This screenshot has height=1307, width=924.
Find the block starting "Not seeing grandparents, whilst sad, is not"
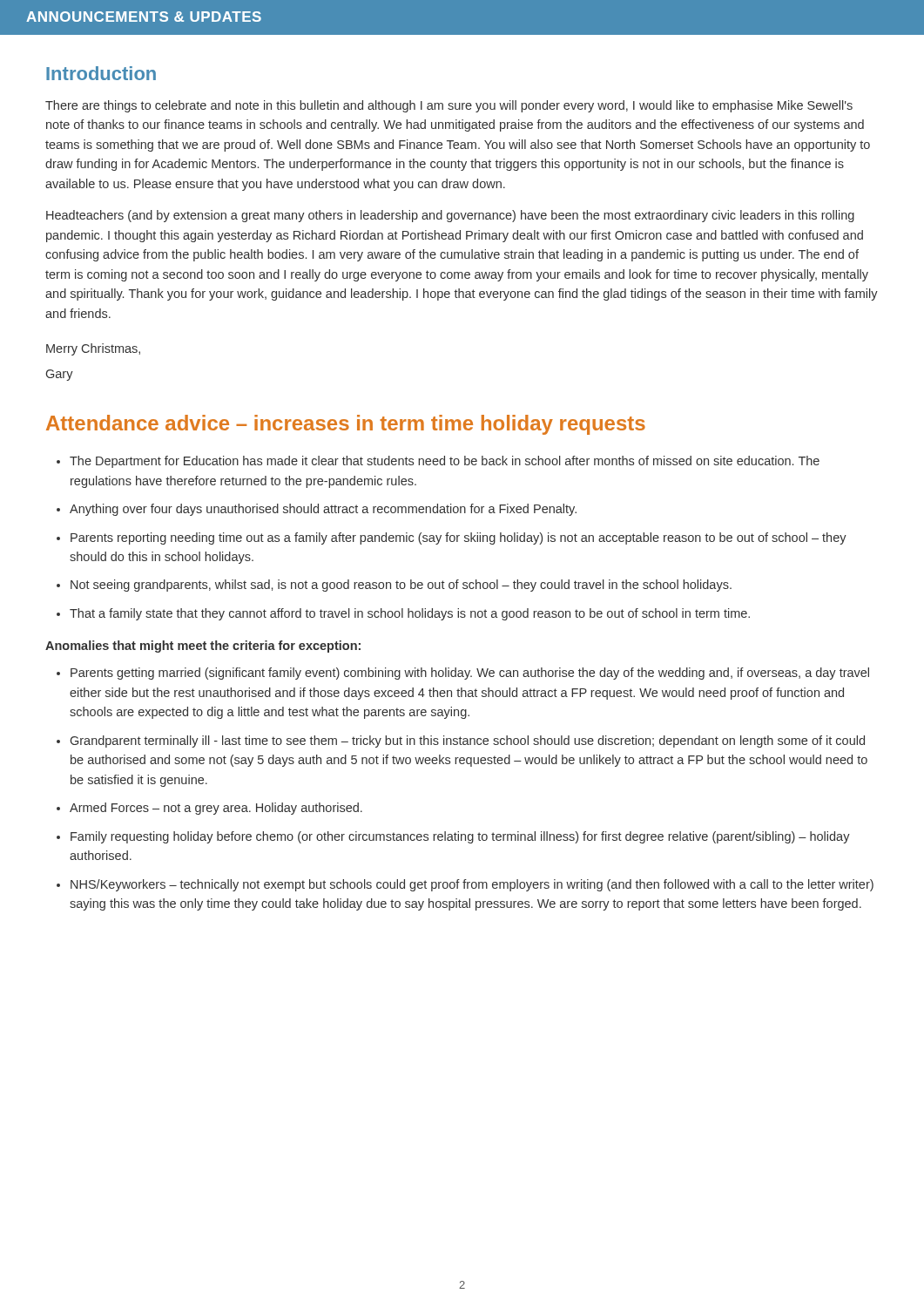(x=401, y=585)
